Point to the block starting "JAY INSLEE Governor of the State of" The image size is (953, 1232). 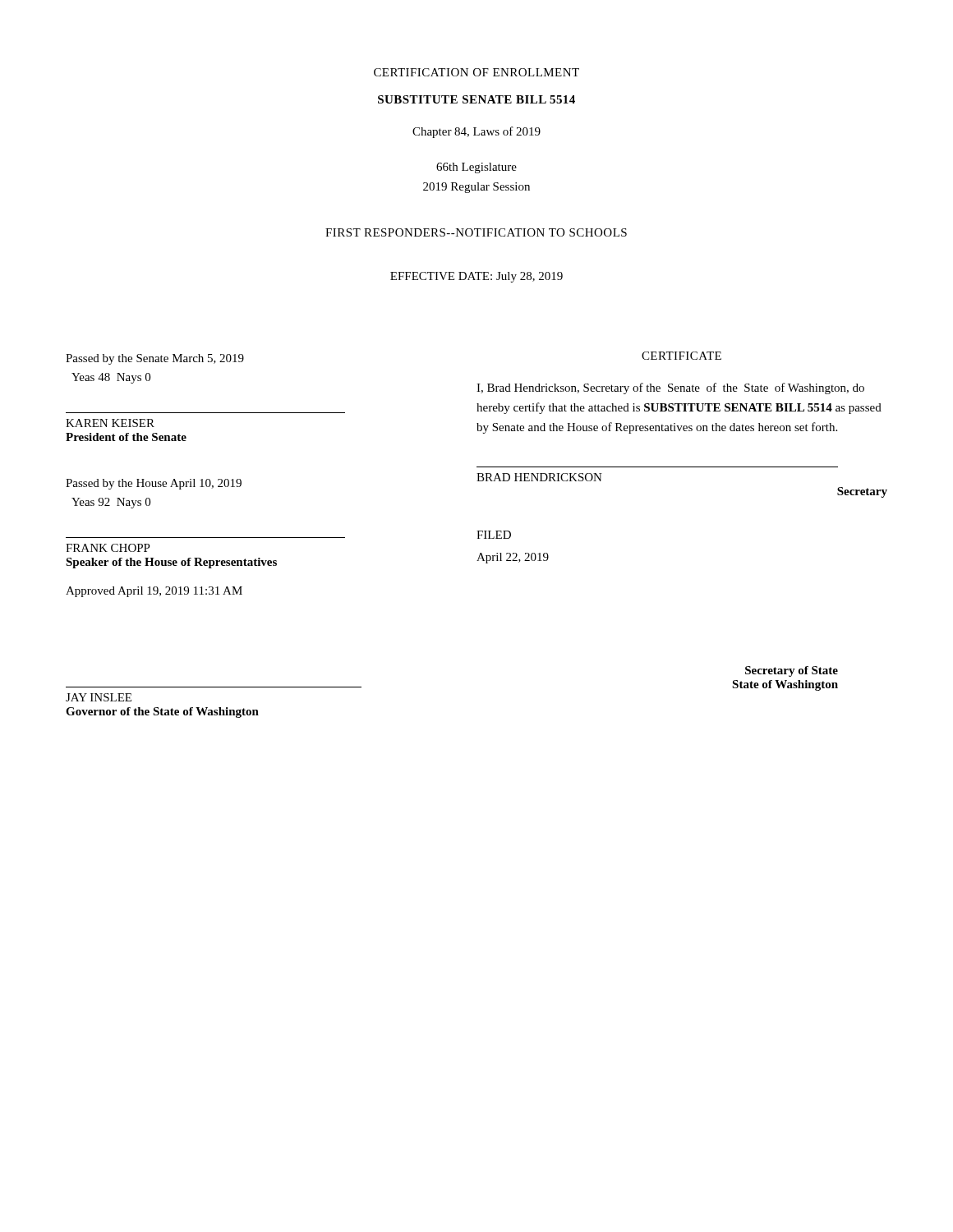coord(251,703)
